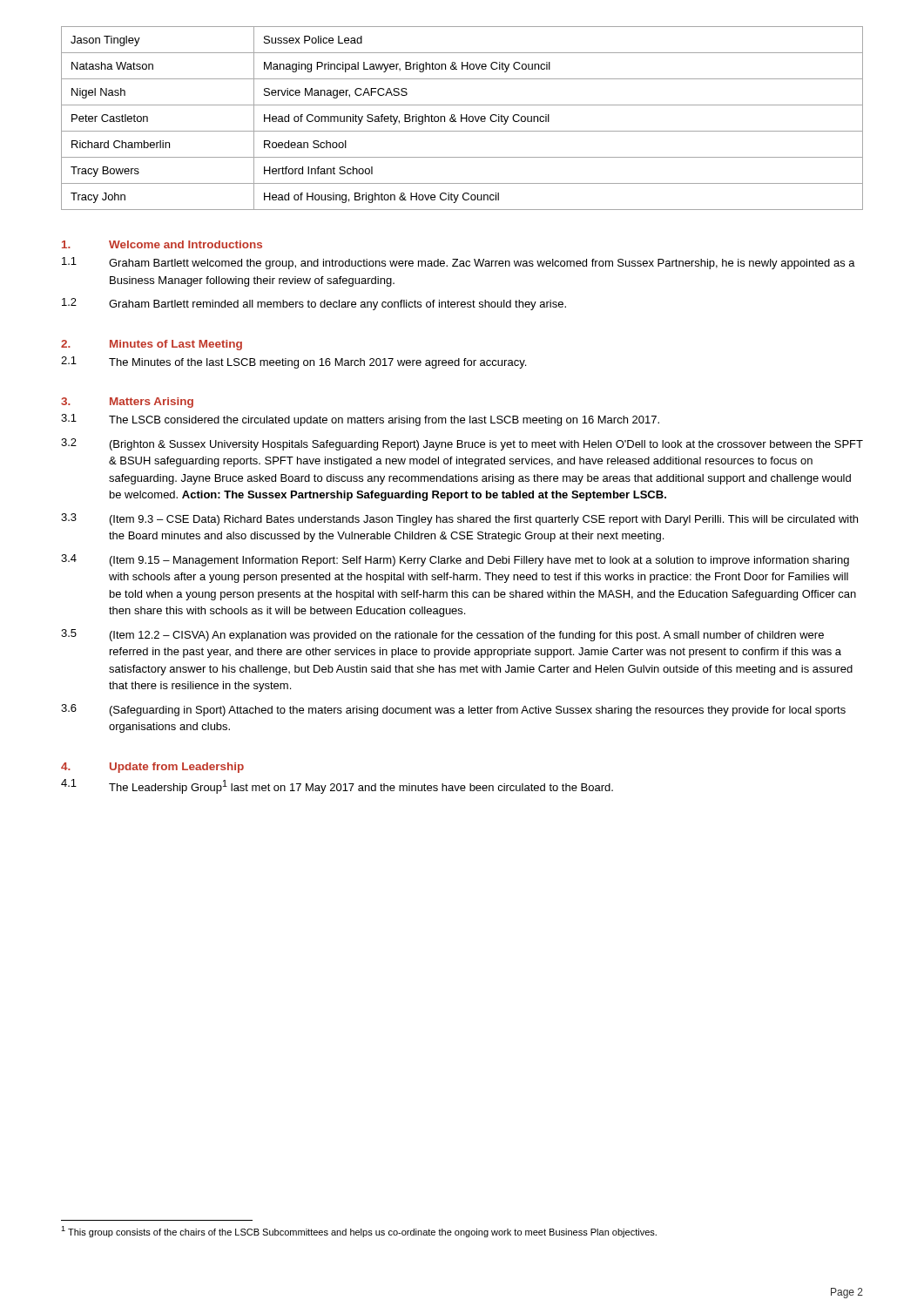Find the block on this page that starts "3.6 (Safeguarding in Sport) Attached to the"
Screen dimensions: 1307x924
[x=462, y=718]
